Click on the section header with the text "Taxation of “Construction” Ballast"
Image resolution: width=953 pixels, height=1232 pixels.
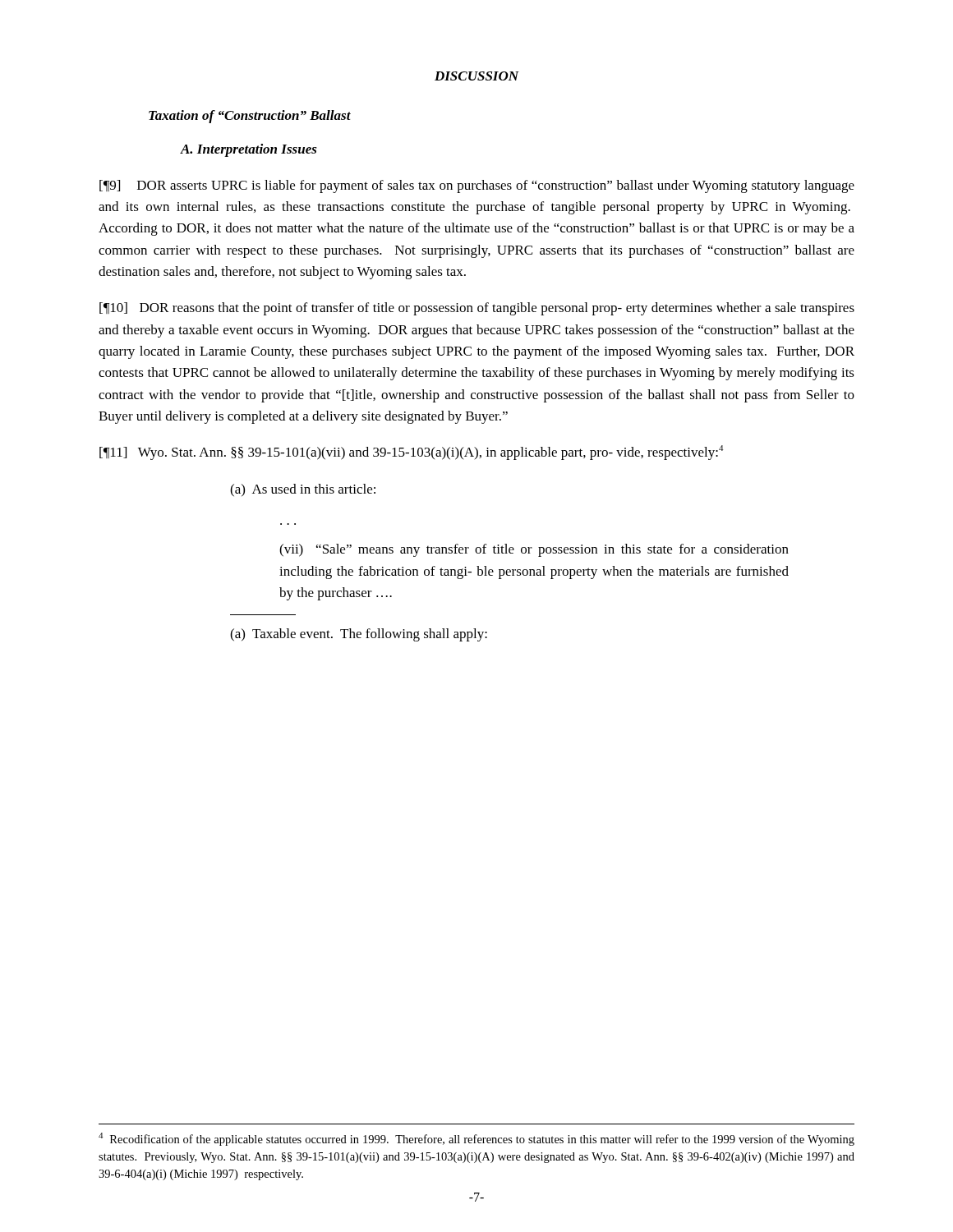pos(249,115)
